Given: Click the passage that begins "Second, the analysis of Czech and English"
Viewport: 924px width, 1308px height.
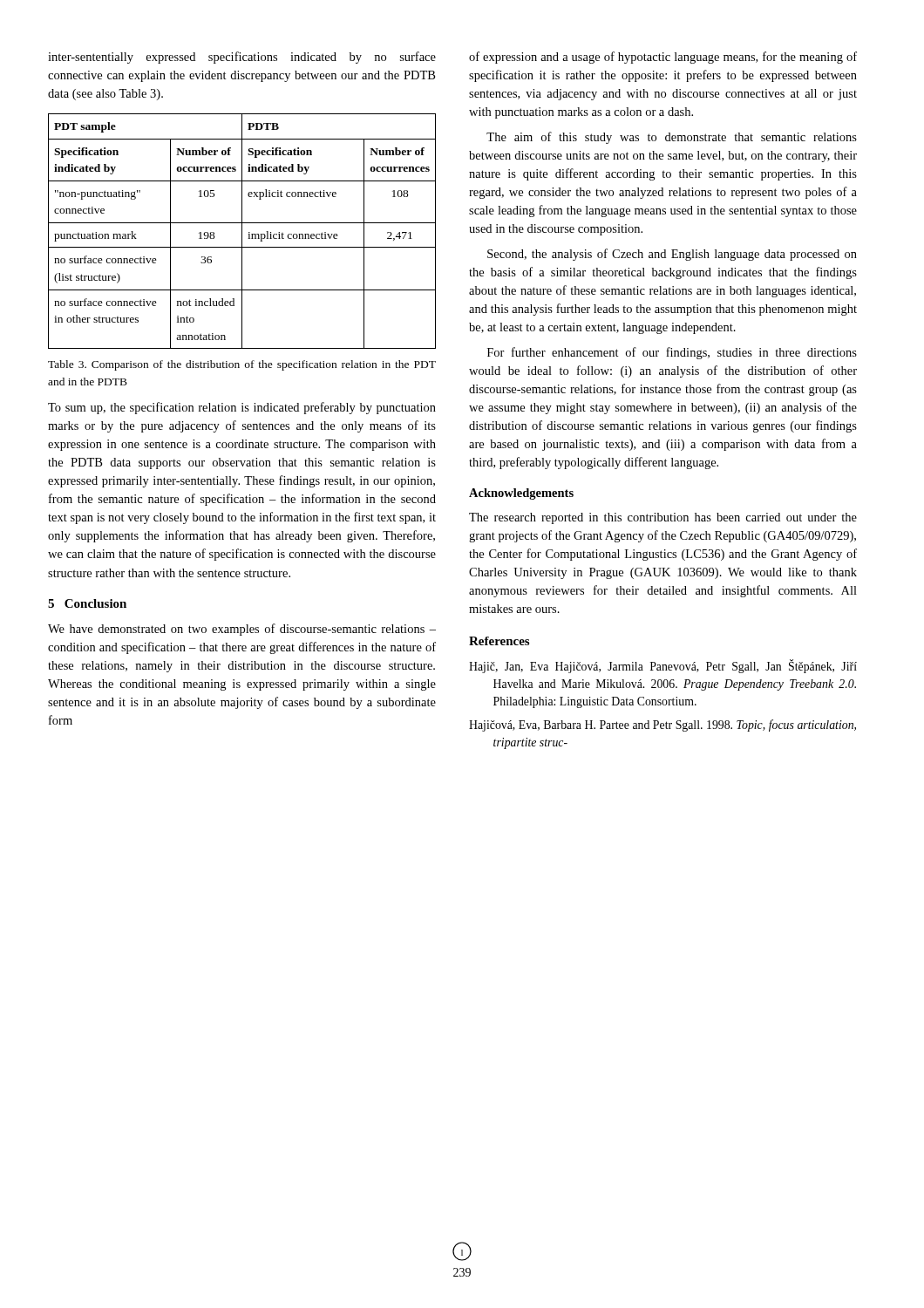Looking at the screenshot, I should click(663, 291).
